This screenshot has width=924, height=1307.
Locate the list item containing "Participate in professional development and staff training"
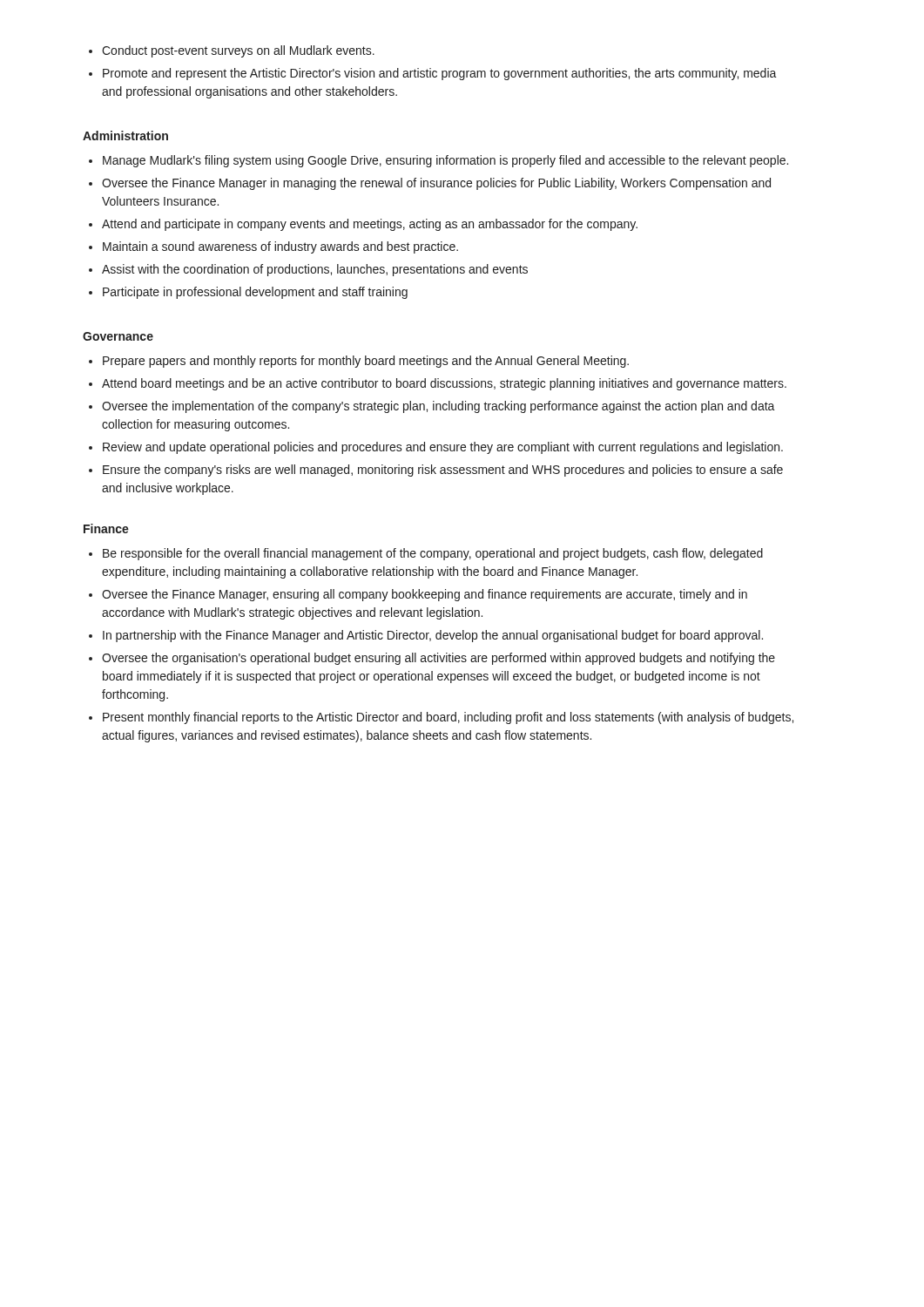(x=255, y=293)
